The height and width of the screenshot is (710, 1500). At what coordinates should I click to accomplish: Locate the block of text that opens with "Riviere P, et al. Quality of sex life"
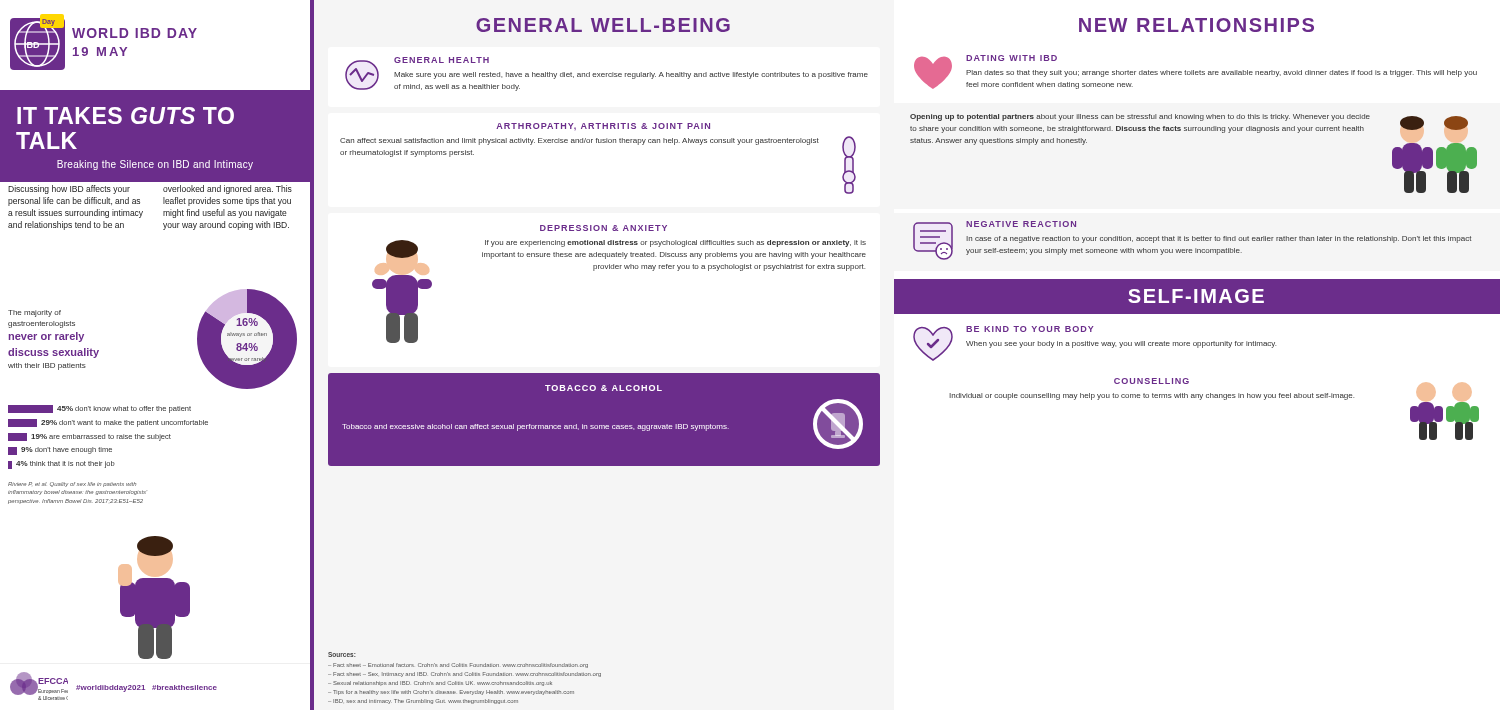coord(78,492)
